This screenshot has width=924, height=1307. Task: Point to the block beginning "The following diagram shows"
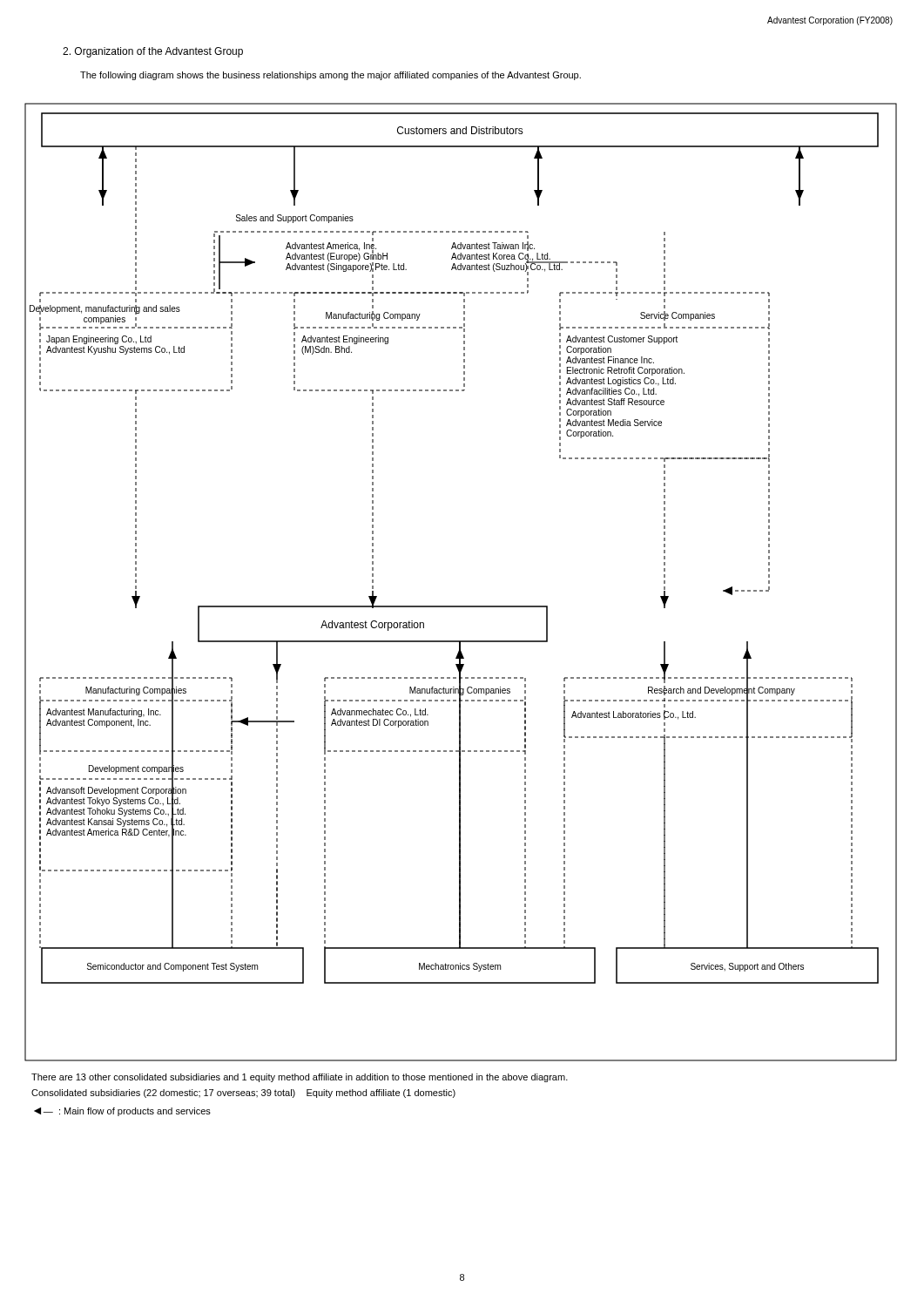(331, 75)
